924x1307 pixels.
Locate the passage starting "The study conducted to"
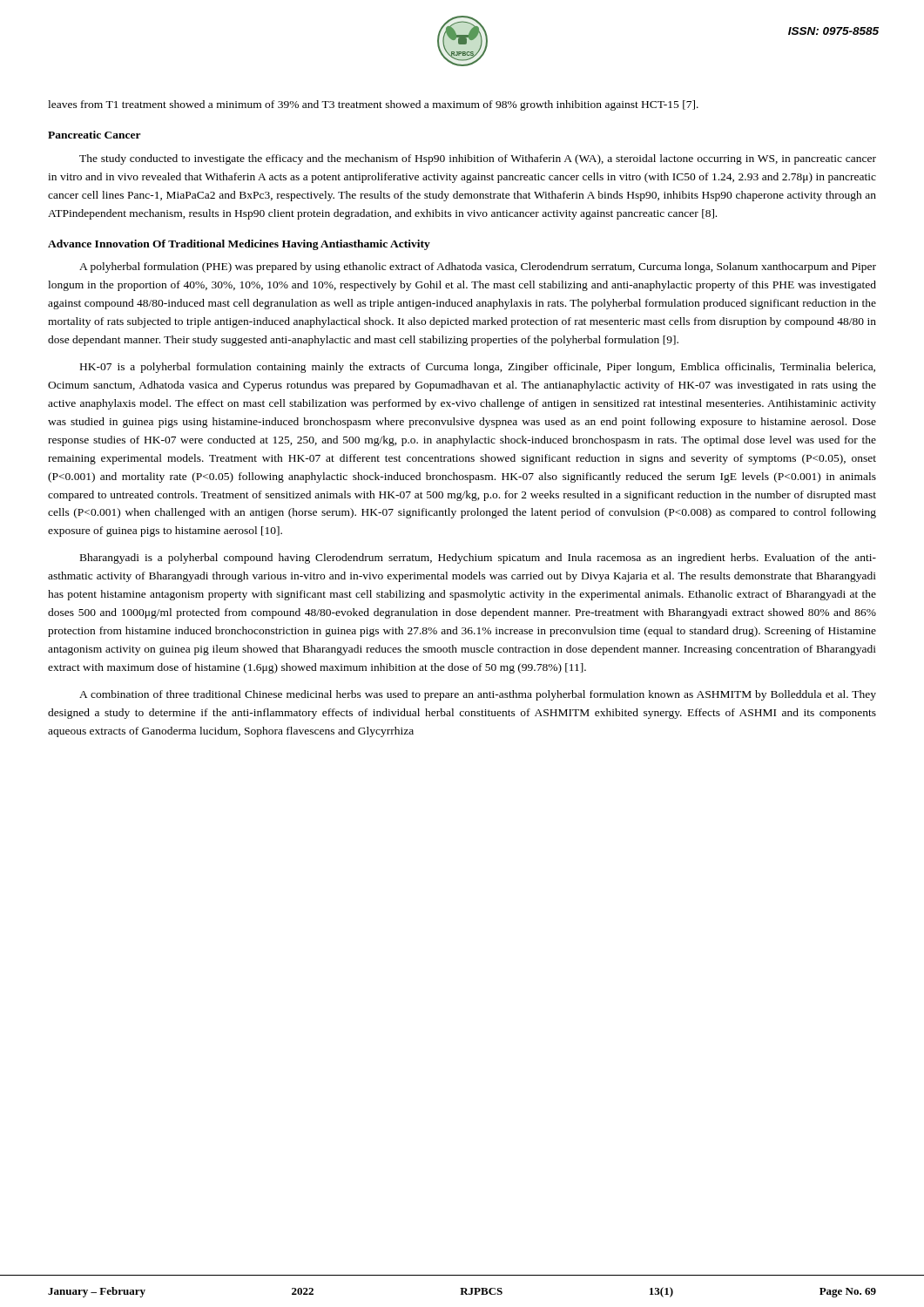[462, 185]
